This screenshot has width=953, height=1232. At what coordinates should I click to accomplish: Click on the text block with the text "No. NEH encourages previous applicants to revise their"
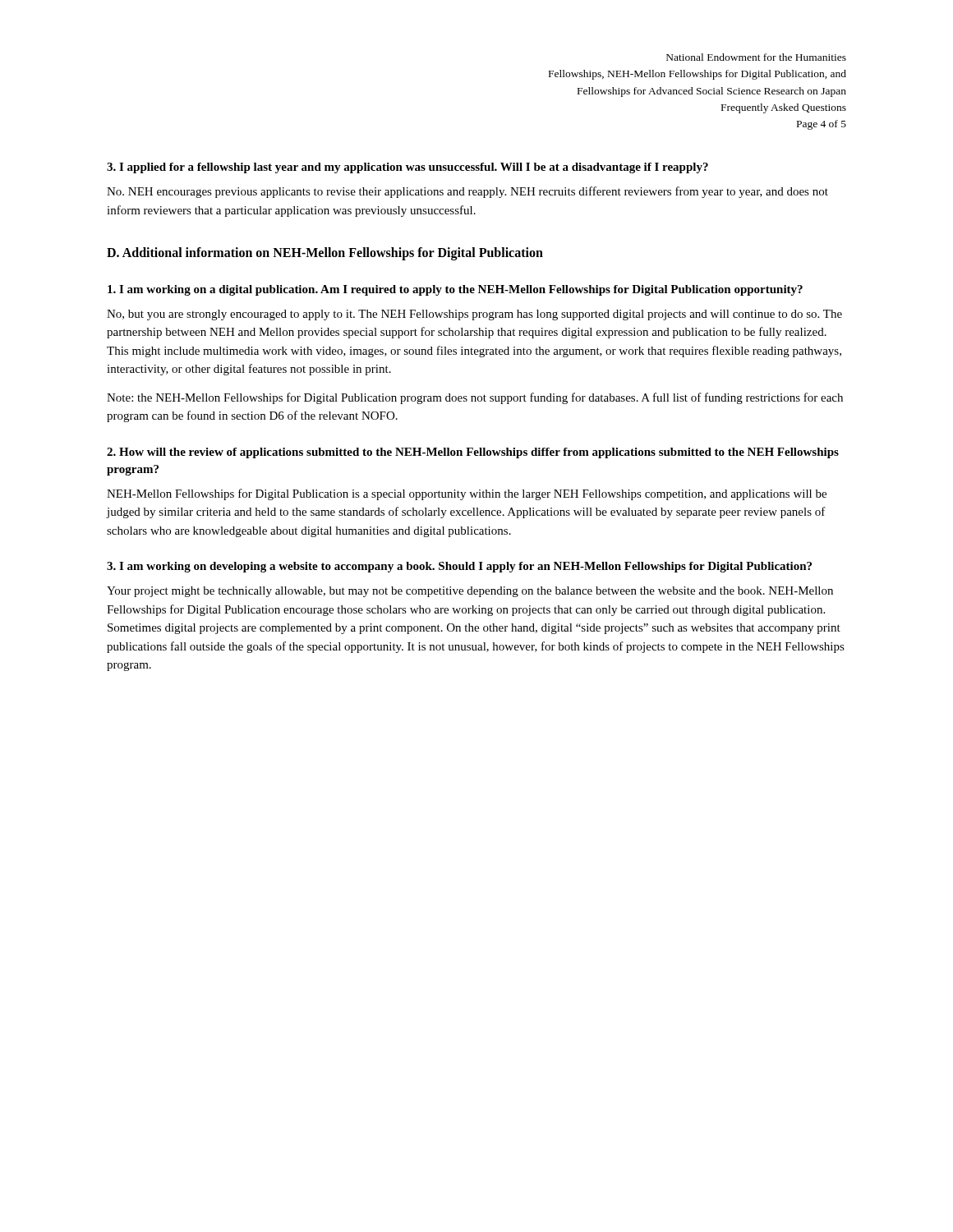click(467, 201)
